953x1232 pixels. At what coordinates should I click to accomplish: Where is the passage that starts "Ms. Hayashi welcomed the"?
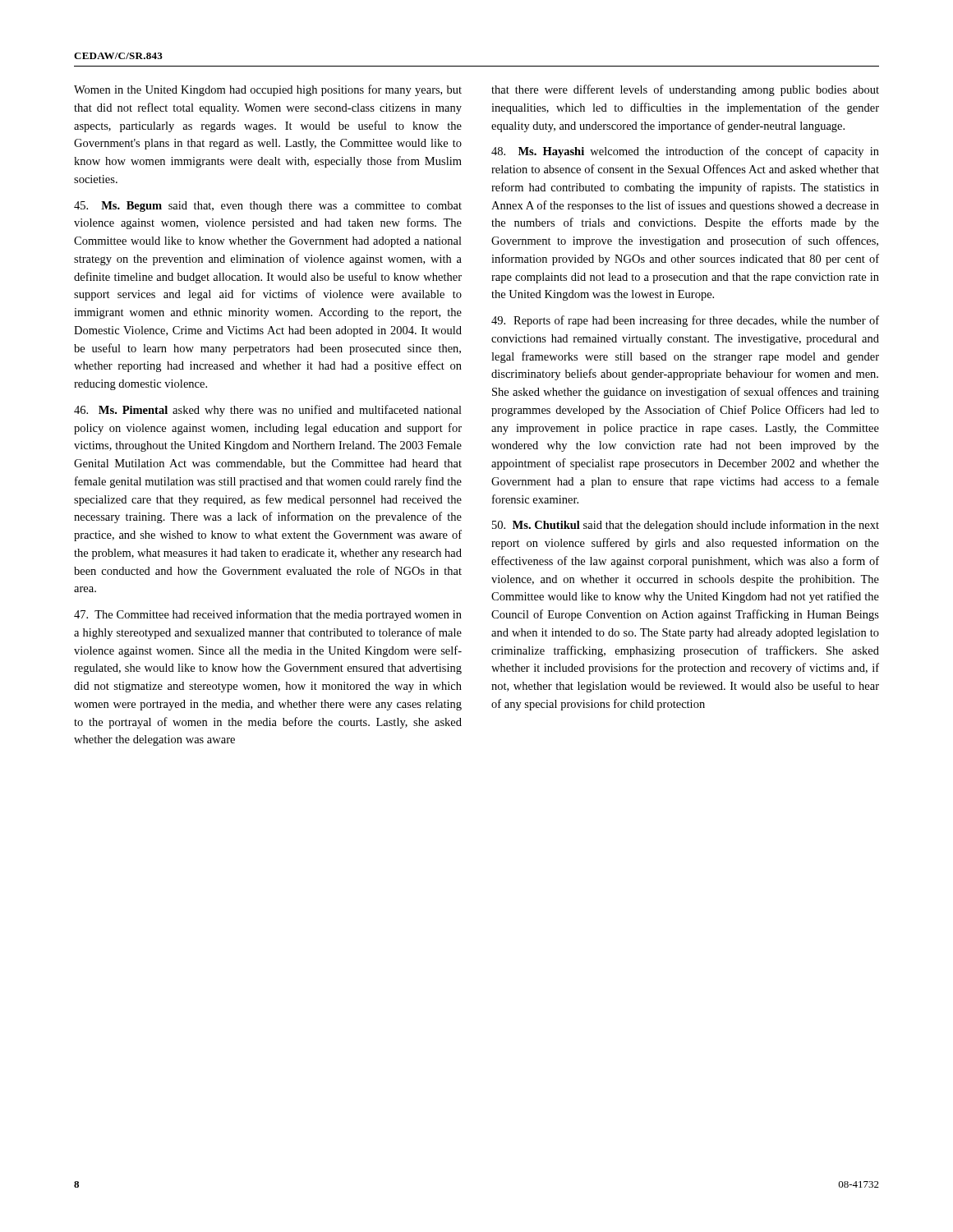click(685, 224)
